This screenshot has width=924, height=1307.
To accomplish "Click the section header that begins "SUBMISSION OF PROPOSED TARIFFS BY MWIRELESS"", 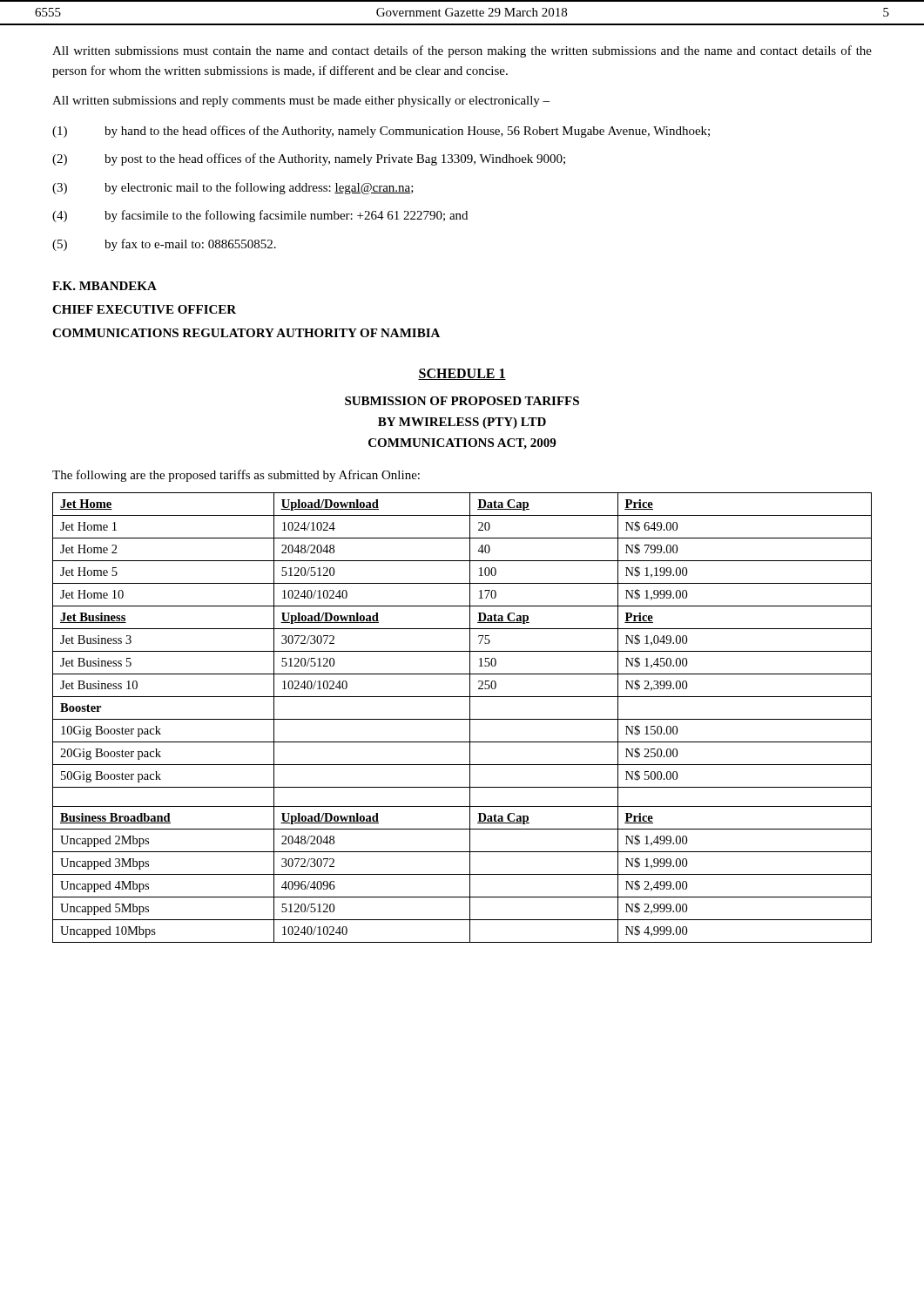I will coord(462,422).
